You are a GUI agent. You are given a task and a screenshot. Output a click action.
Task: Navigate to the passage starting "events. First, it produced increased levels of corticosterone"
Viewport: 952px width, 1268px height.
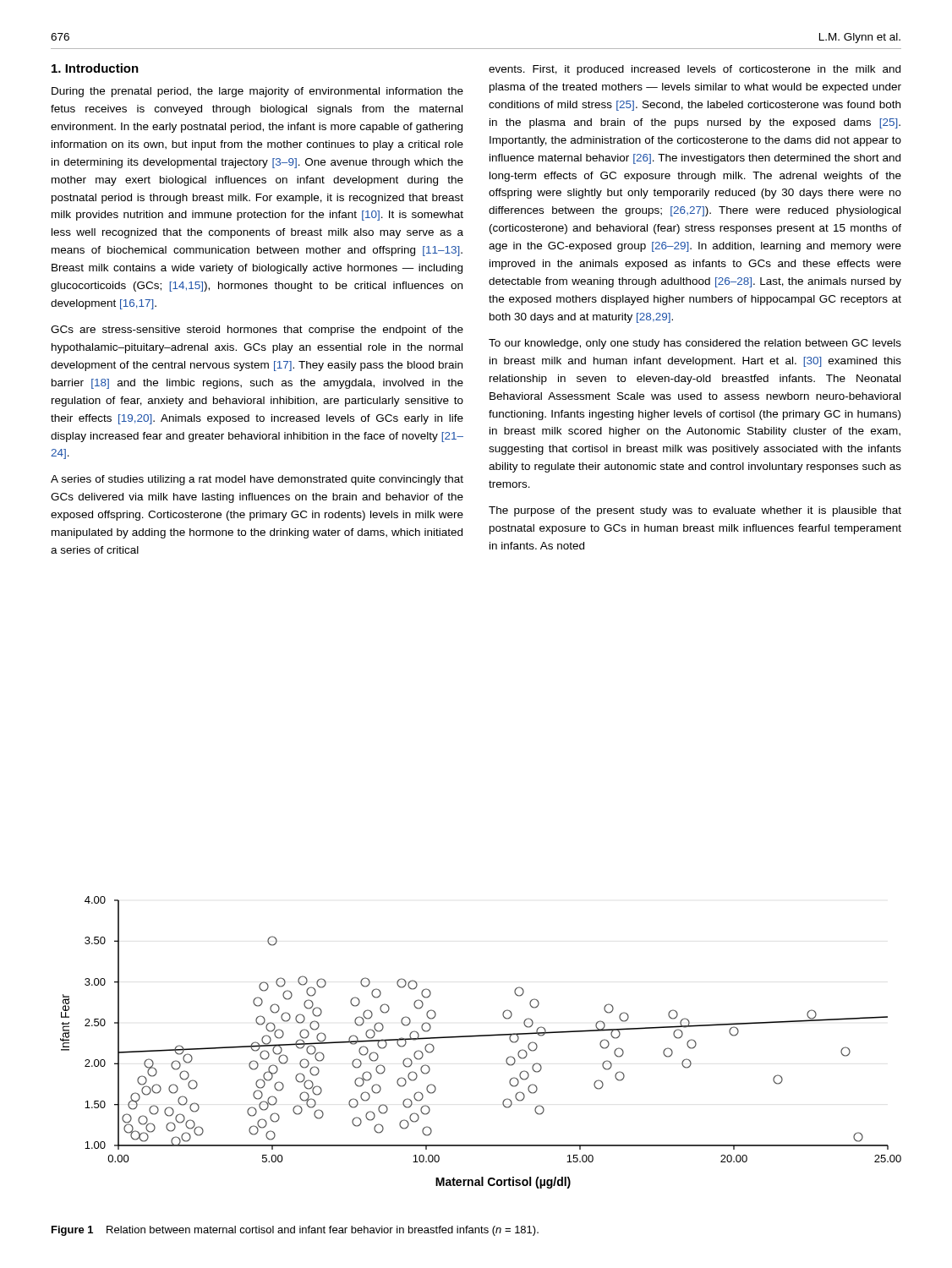[x=695, y=193]
